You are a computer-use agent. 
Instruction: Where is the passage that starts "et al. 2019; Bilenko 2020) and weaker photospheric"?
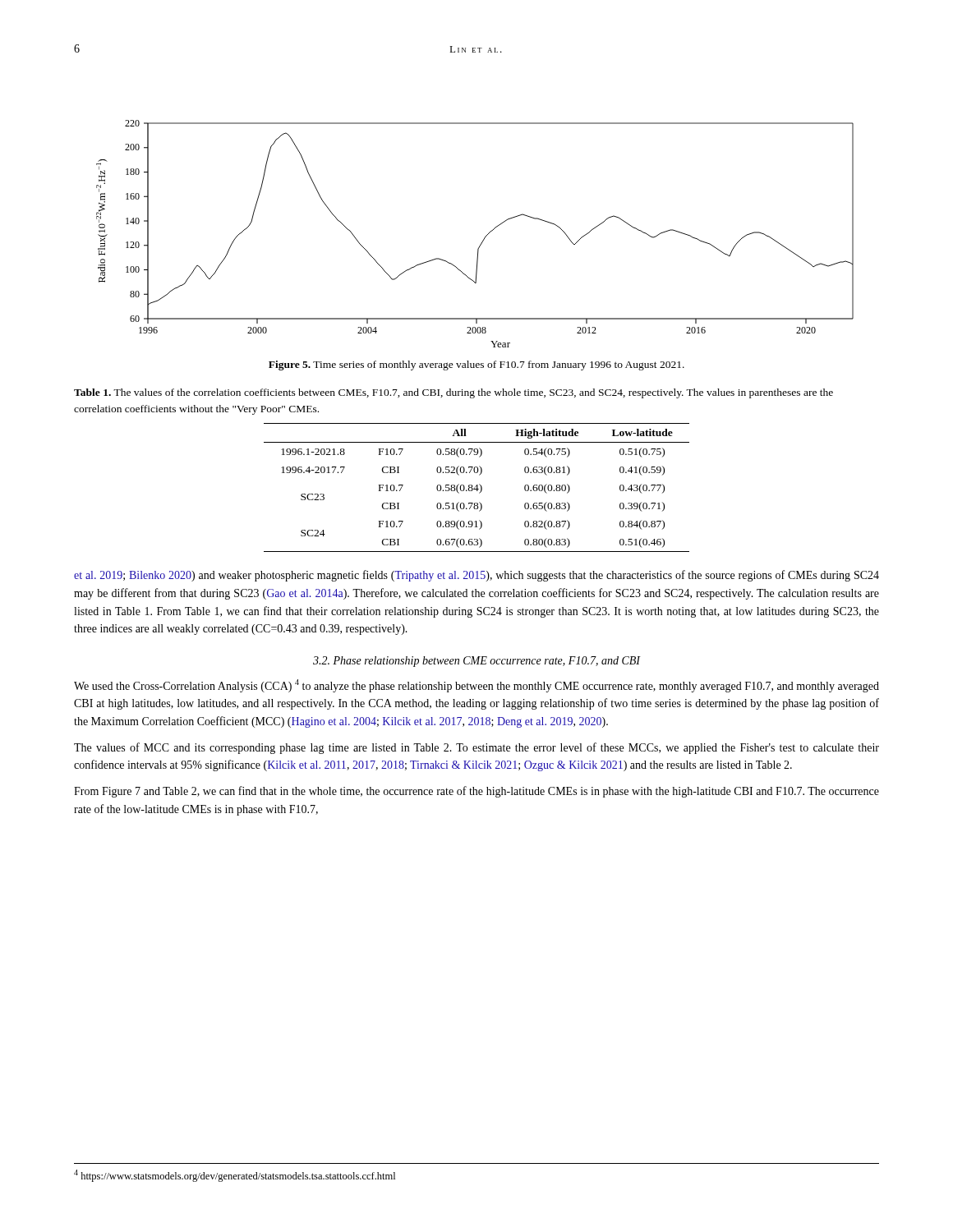(476, 602)
